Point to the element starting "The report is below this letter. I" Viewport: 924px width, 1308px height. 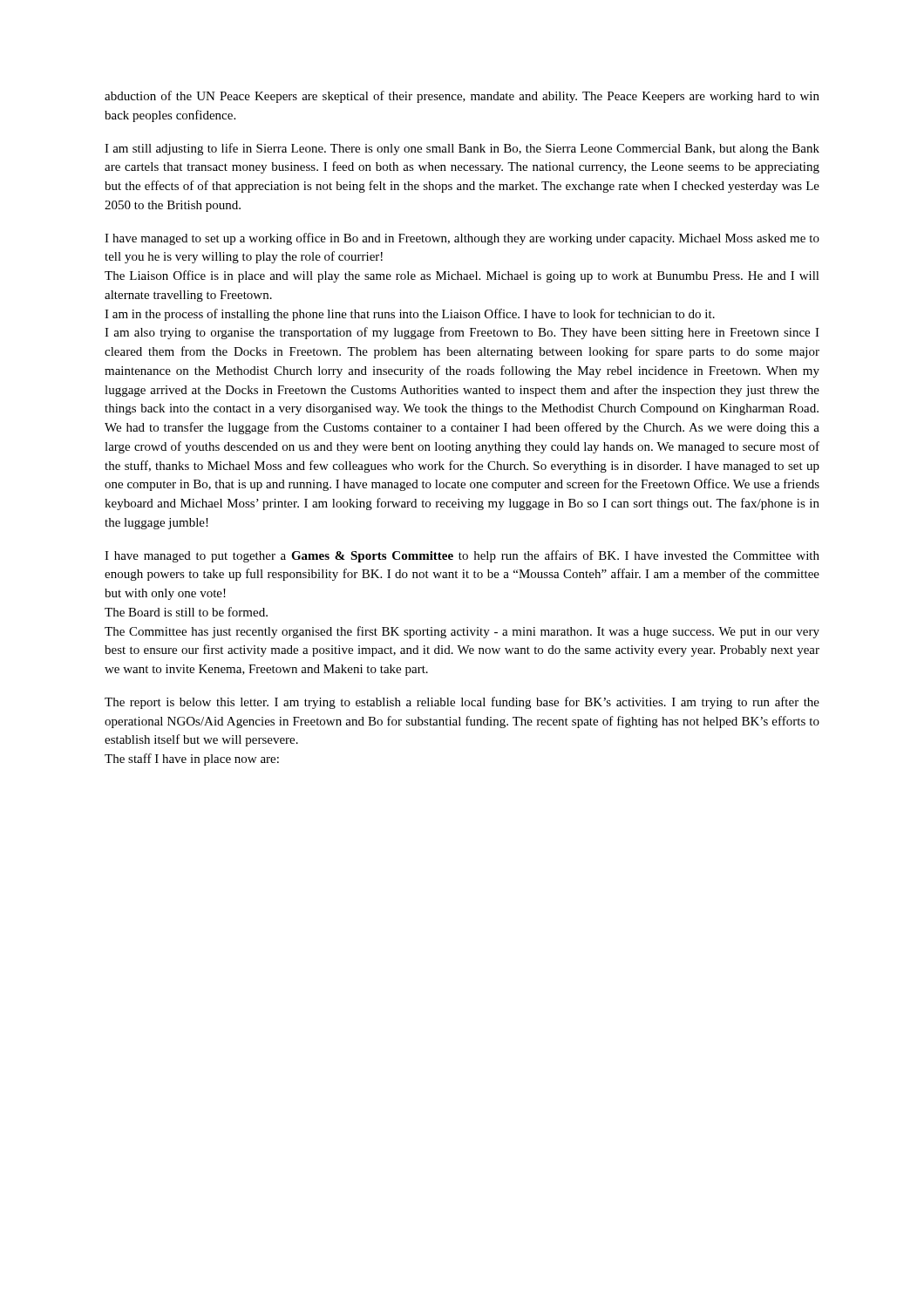tap(462, 730)
